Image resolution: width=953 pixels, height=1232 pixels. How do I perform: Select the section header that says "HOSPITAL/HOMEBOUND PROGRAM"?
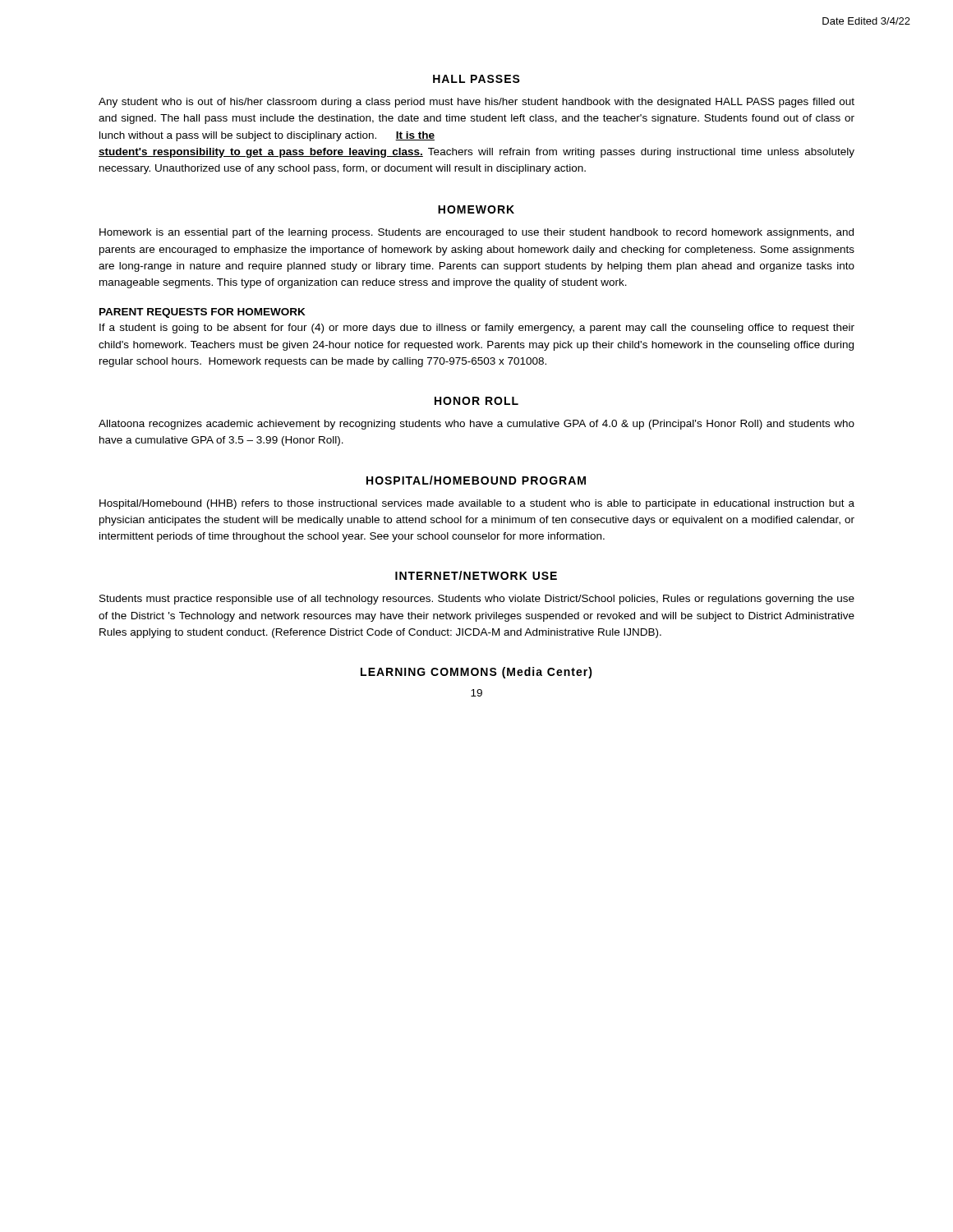pyautogui.click(x=476, y=480)
